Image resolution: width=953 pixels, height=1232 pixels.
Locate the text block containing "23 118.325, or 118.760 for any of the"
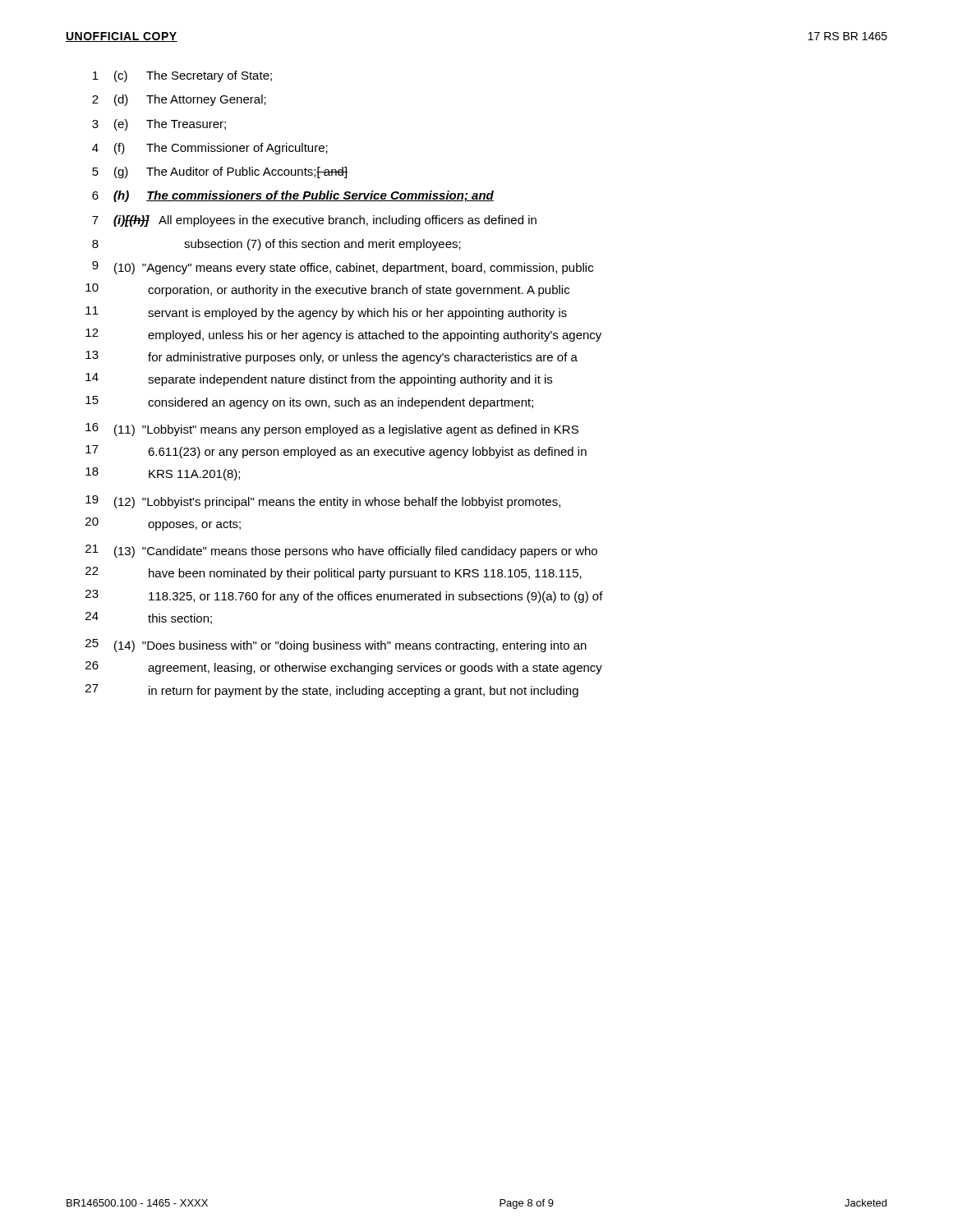[x=476, y=596]
